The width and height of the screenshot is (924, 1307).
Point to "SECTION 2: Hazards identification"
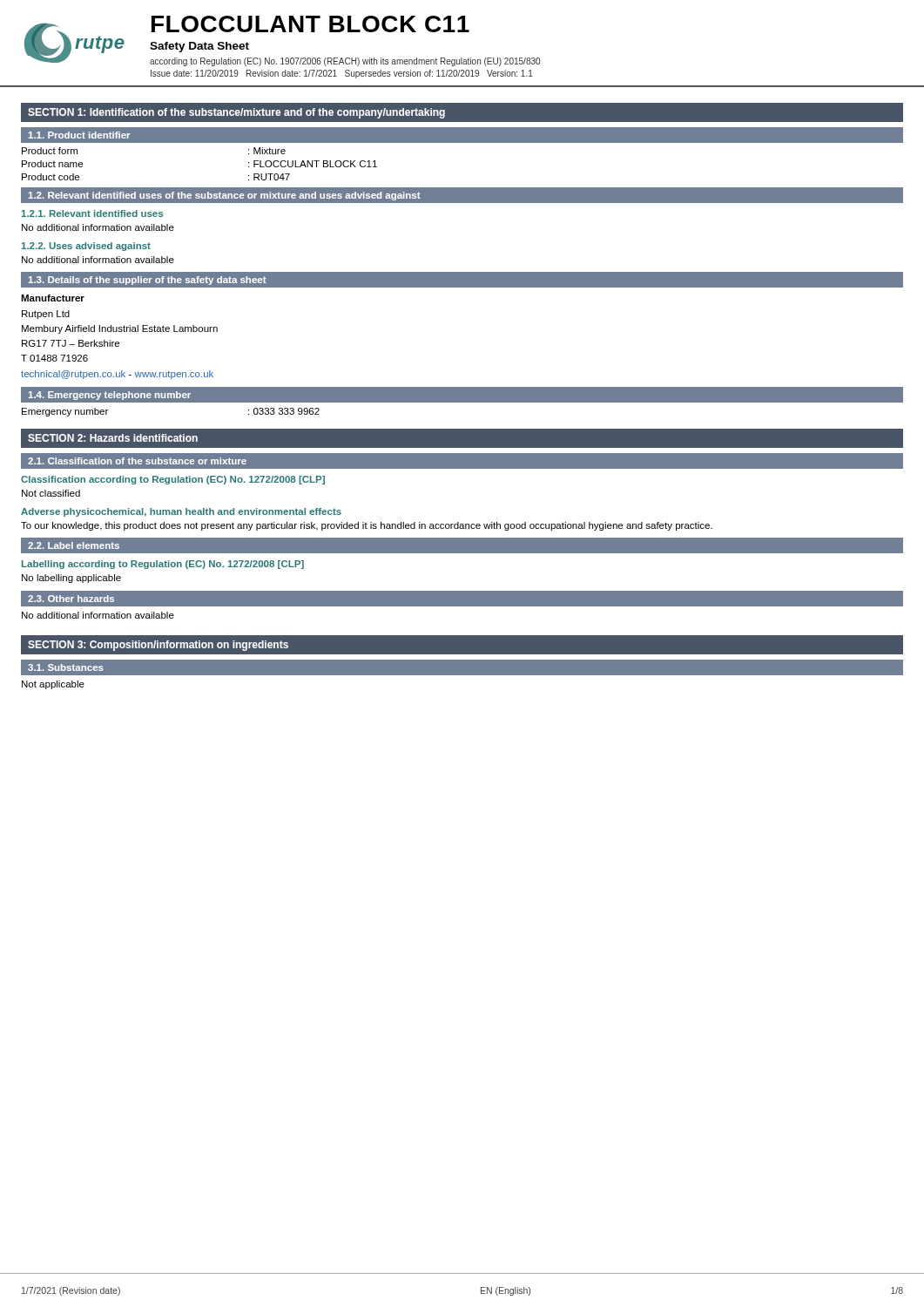point(113,438)
